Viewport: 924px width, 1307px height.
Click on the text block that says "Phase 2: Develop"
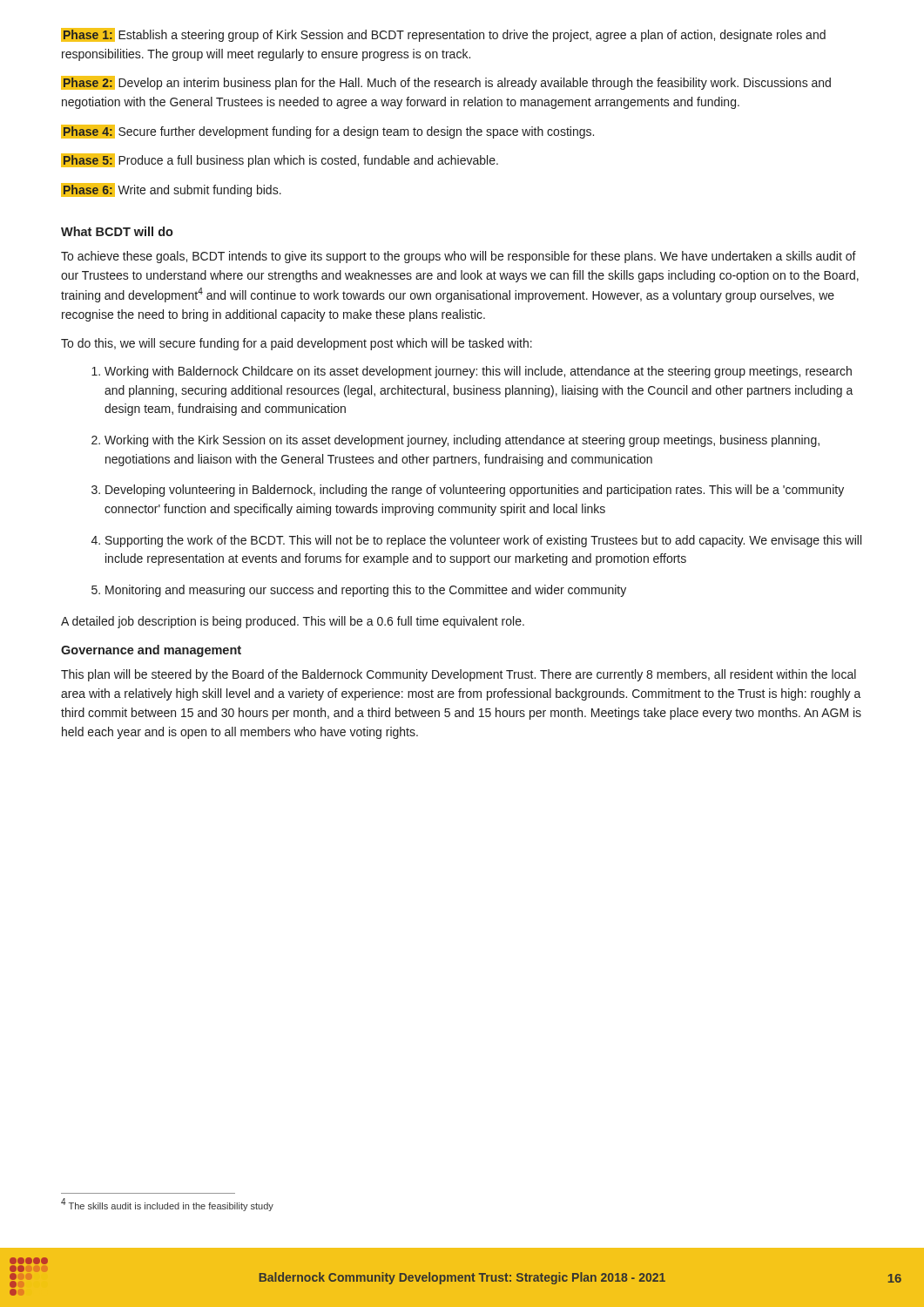[446, 93]
